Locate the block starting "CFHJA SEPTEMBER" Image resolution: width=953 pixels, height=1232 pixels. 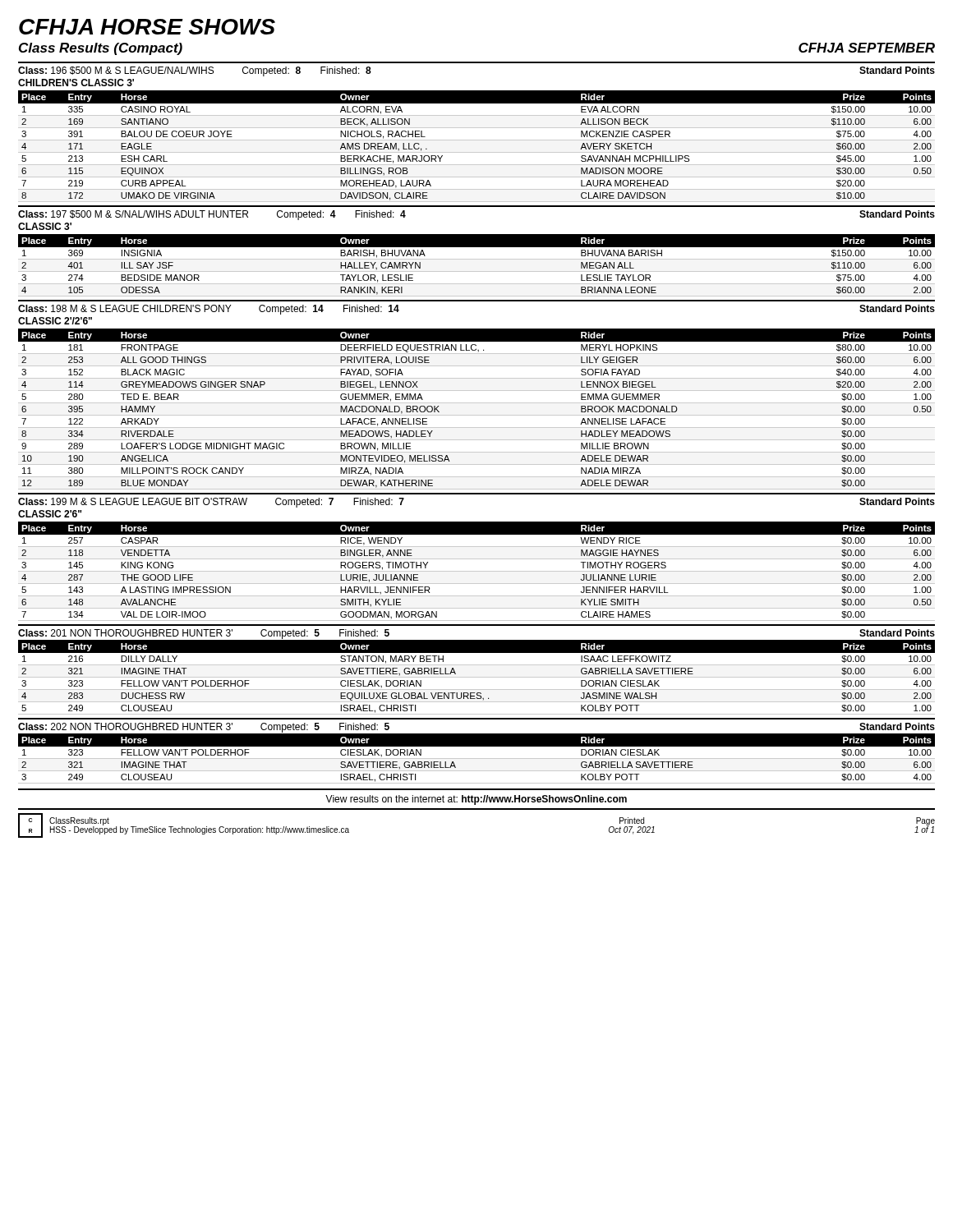(x=866, y=48)
